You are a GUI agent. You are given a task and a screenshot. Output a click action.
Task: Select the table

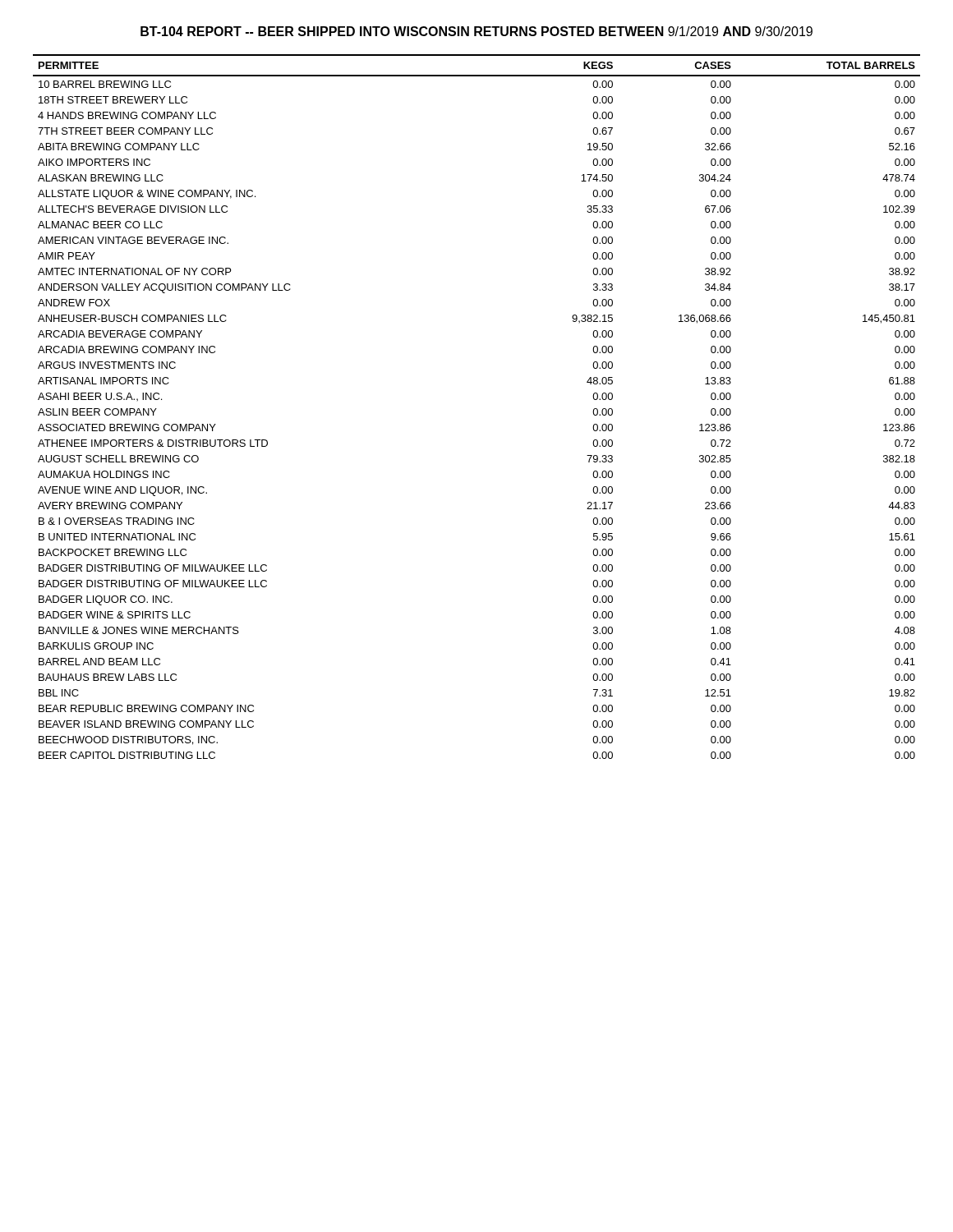(x=476, y=409)
